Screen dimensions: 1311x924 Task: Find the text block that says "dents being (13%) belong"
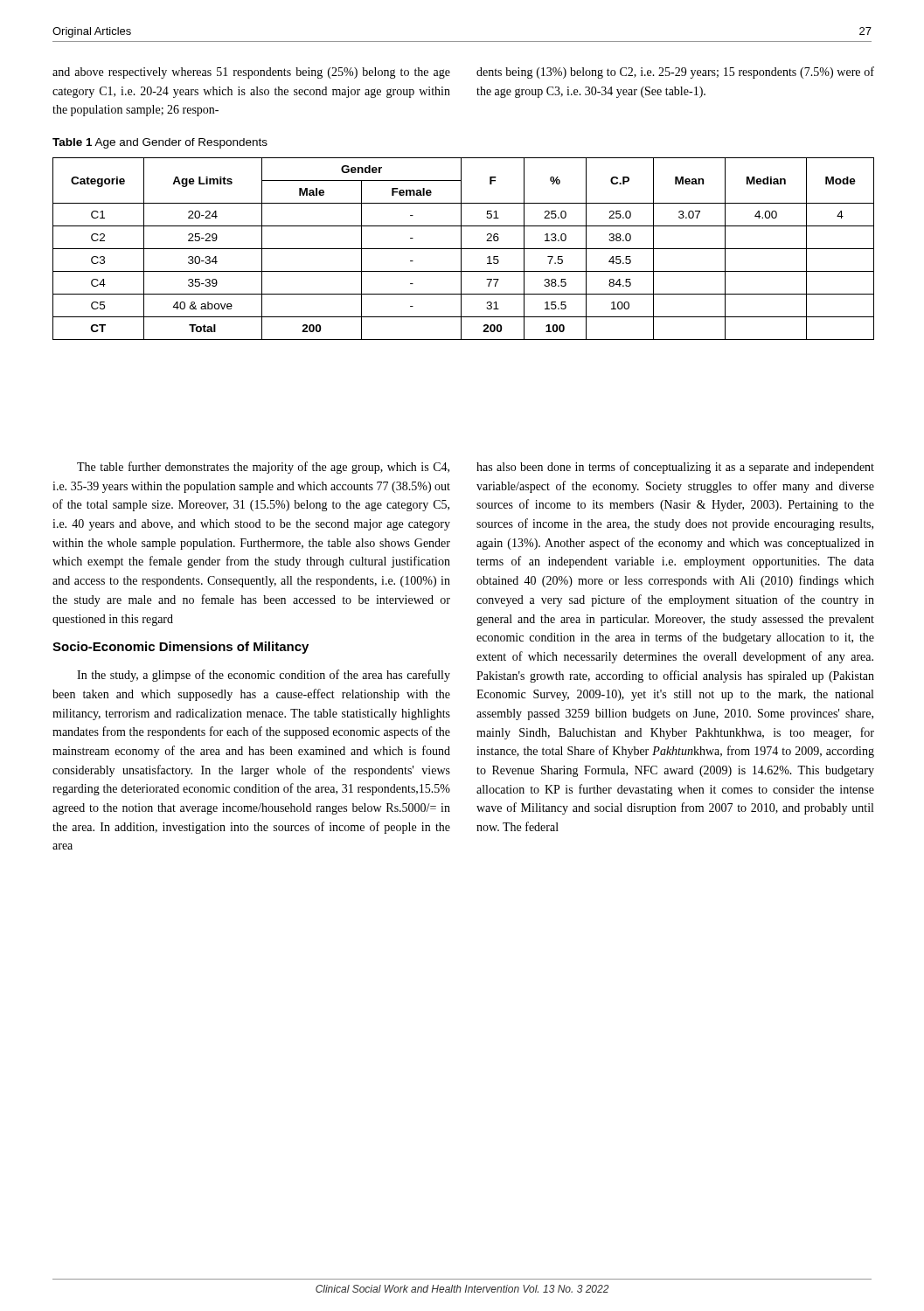click(675, 82)
